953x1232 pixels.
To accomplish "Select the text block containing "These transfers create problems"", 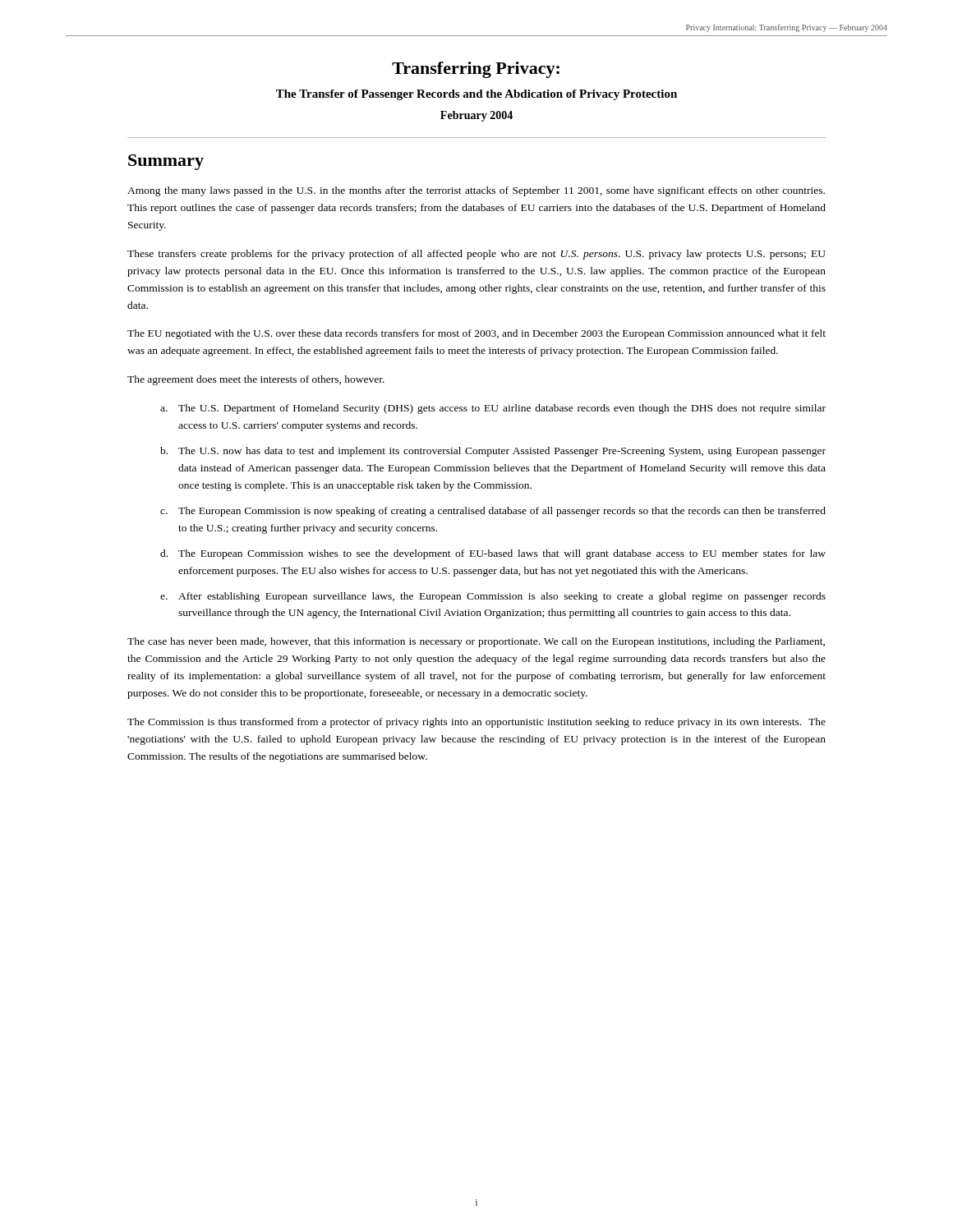I will coord(476,279).
